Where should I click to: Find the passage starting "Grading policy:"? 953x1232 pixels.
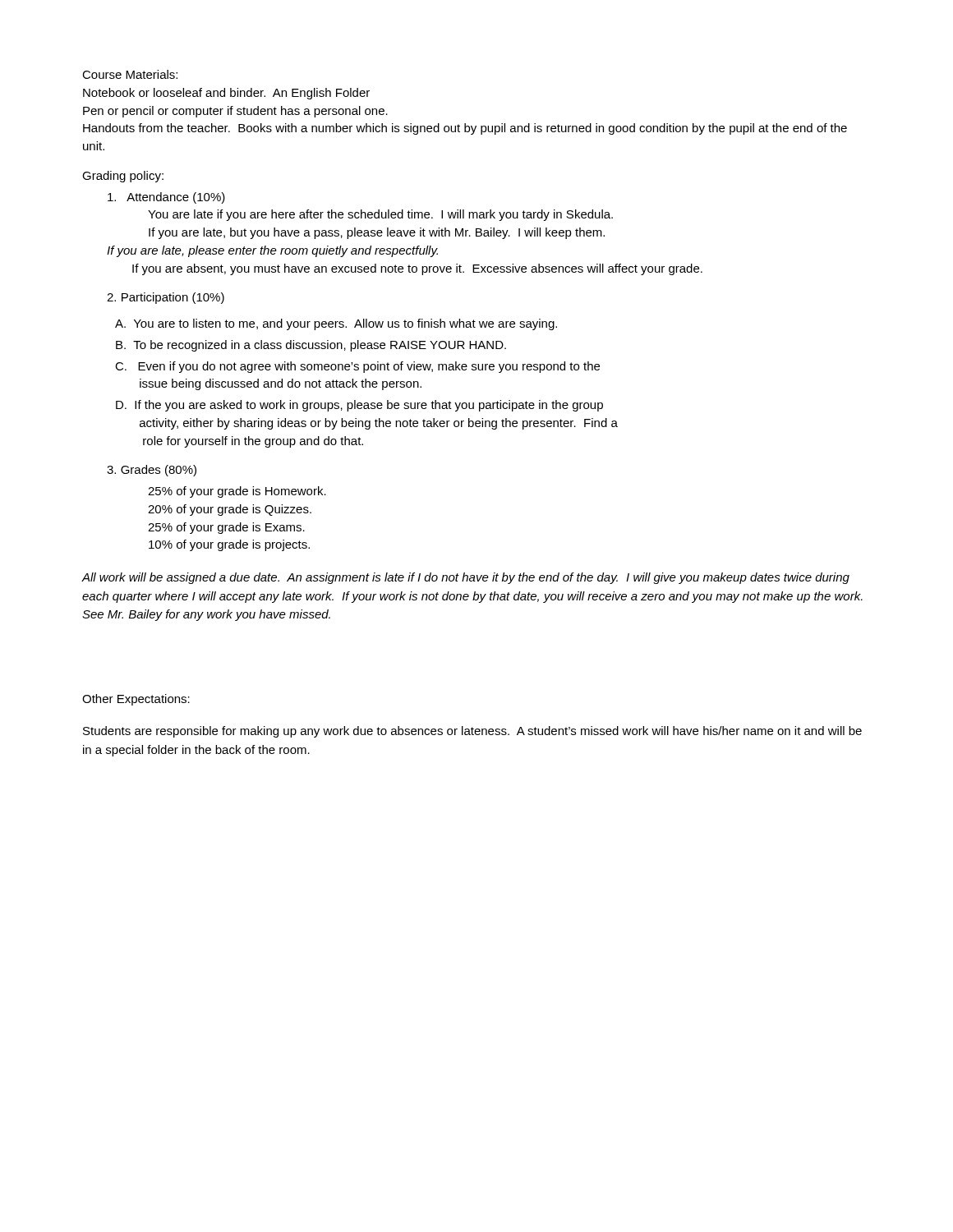click(123, 175)
